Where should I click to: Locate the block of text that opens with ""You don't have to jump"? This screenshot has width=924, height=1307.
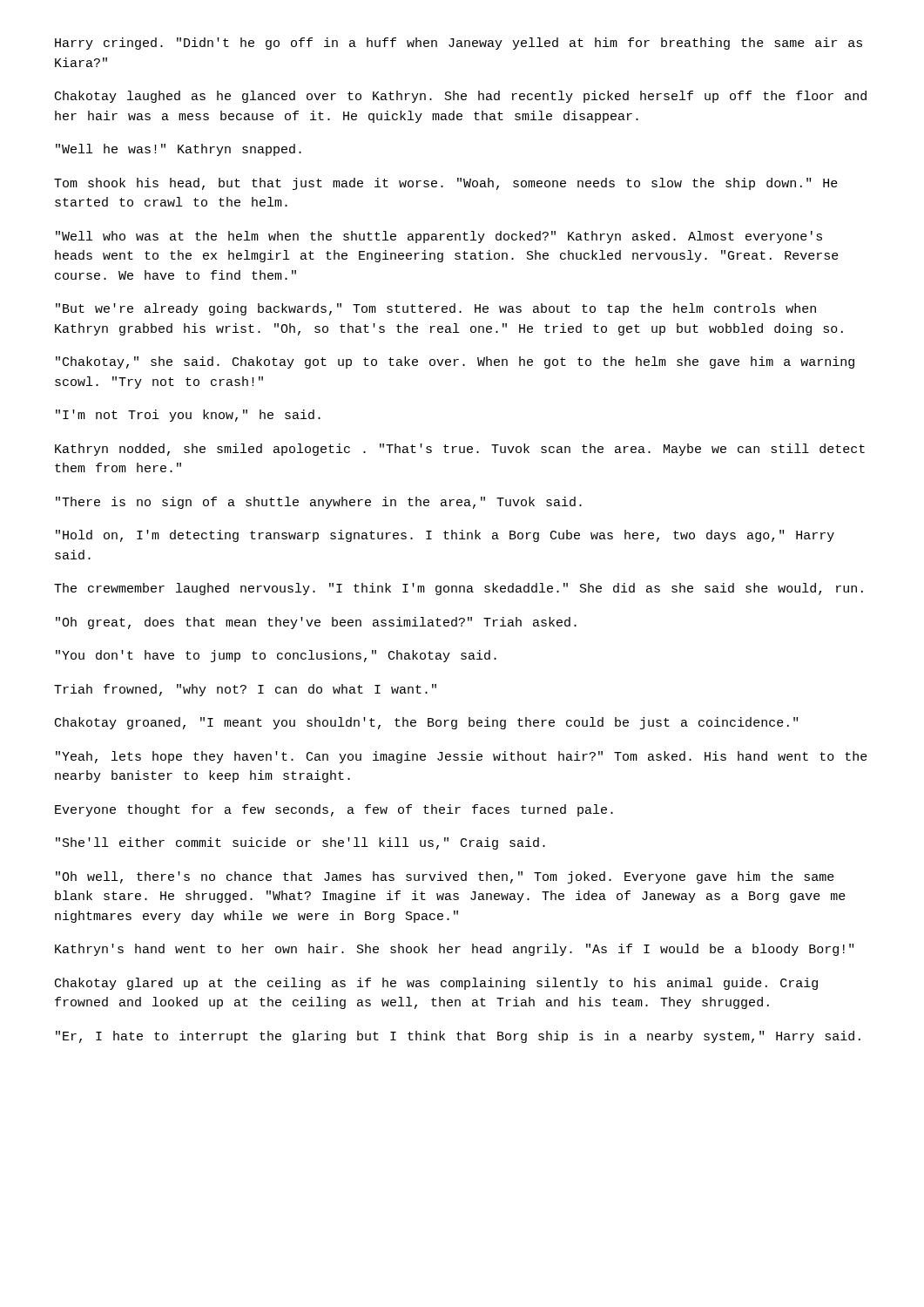[x=277, y=657]
